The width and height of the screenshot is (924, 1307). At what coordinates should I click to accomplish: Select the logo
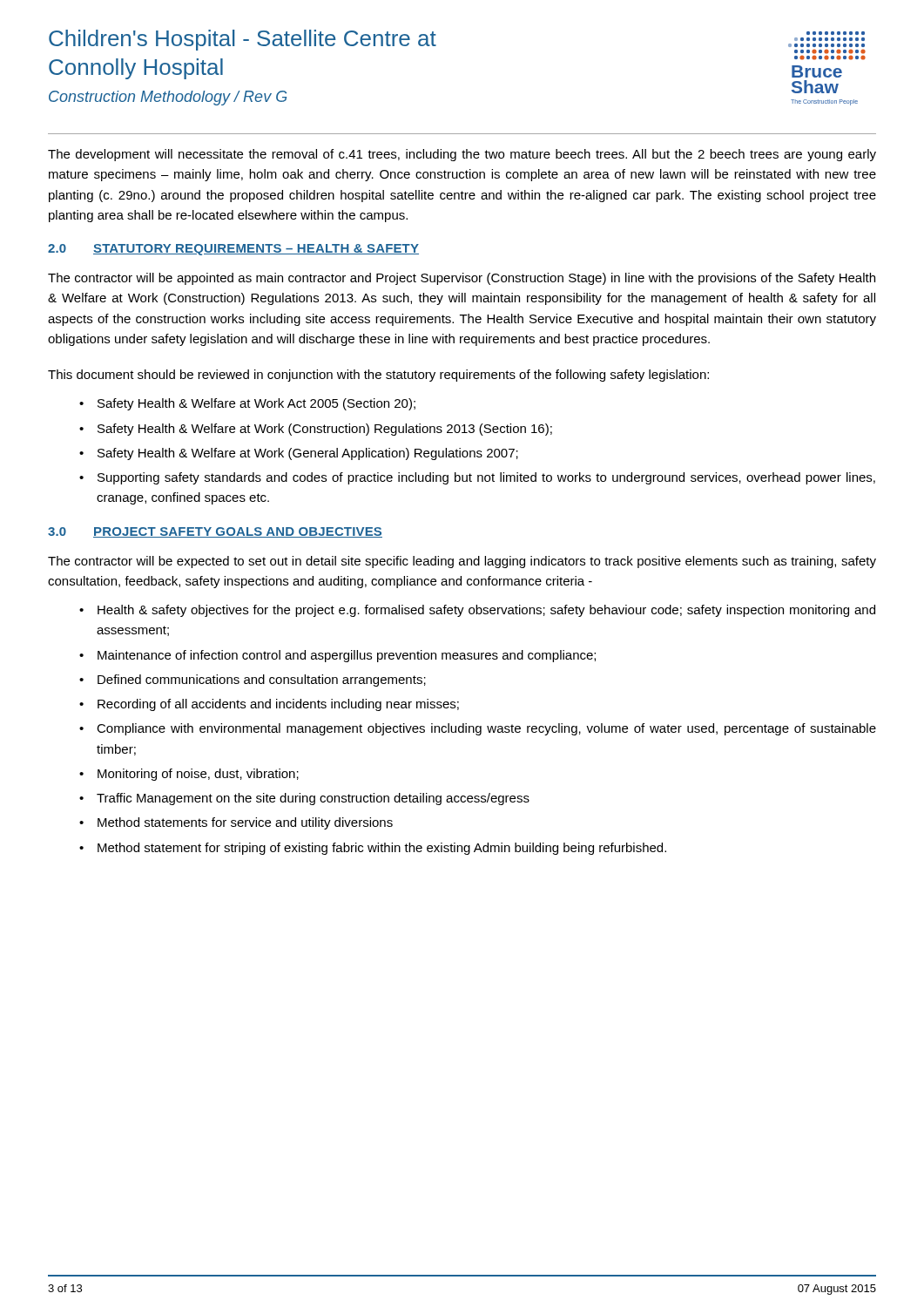tap(809, 68)
